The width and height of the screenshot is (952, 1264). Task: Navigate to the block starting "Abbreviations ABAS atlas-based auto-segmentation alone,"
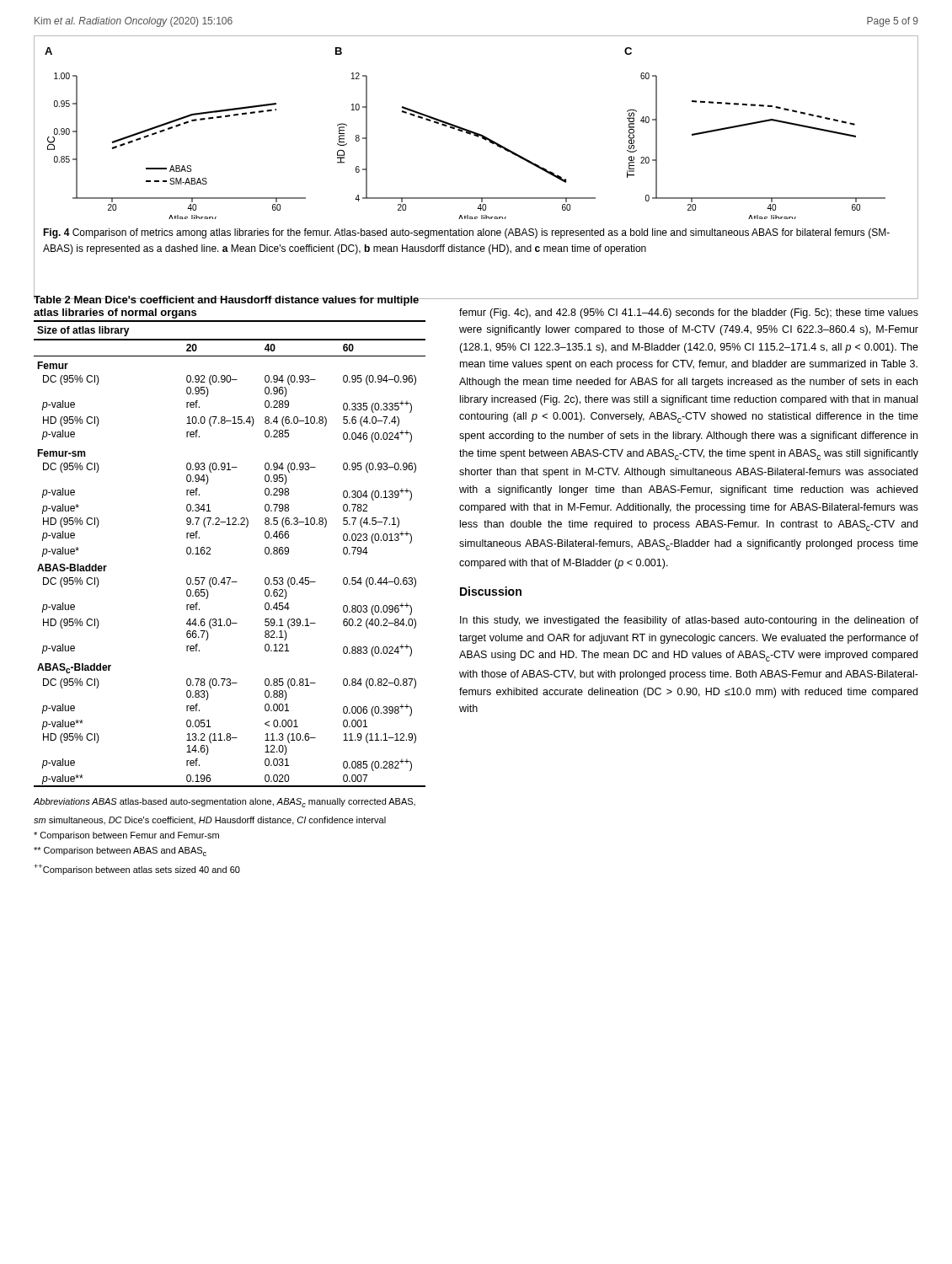coord(225,836)
